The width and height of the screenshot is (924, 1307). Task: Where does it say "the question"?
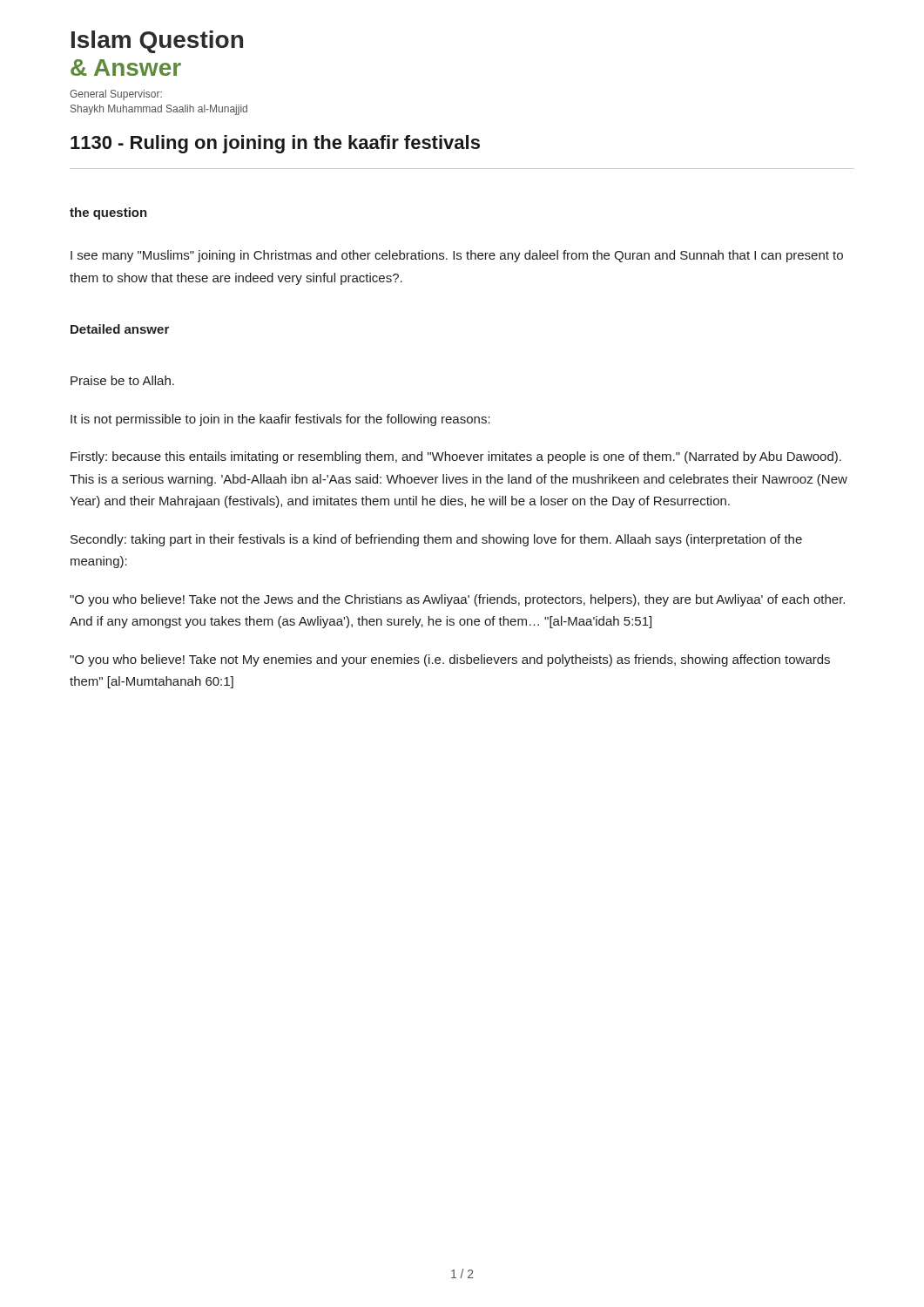point(108,213)
